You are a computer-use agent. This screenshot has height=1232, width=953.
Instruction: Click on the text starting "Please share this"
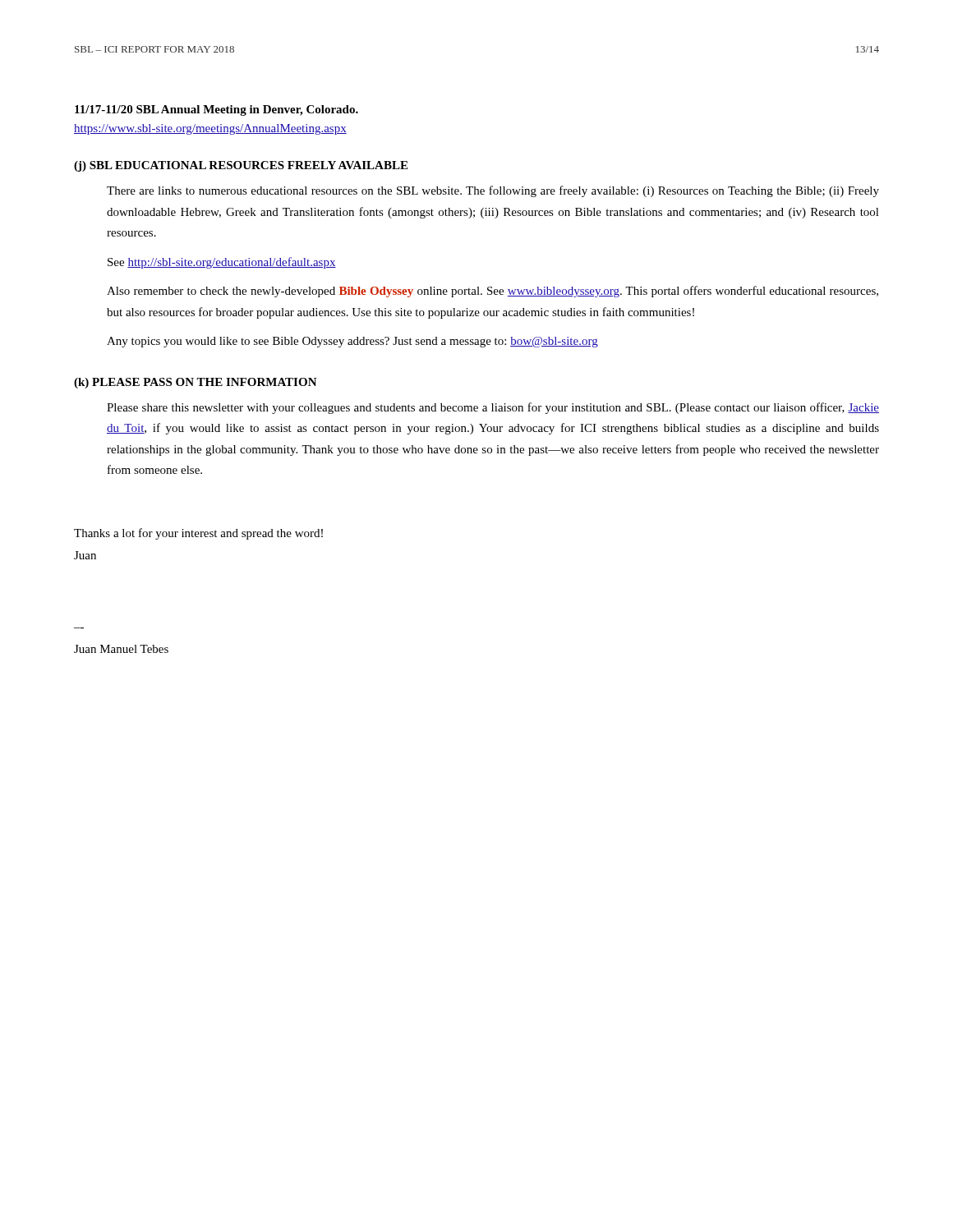tap(493, 438)
